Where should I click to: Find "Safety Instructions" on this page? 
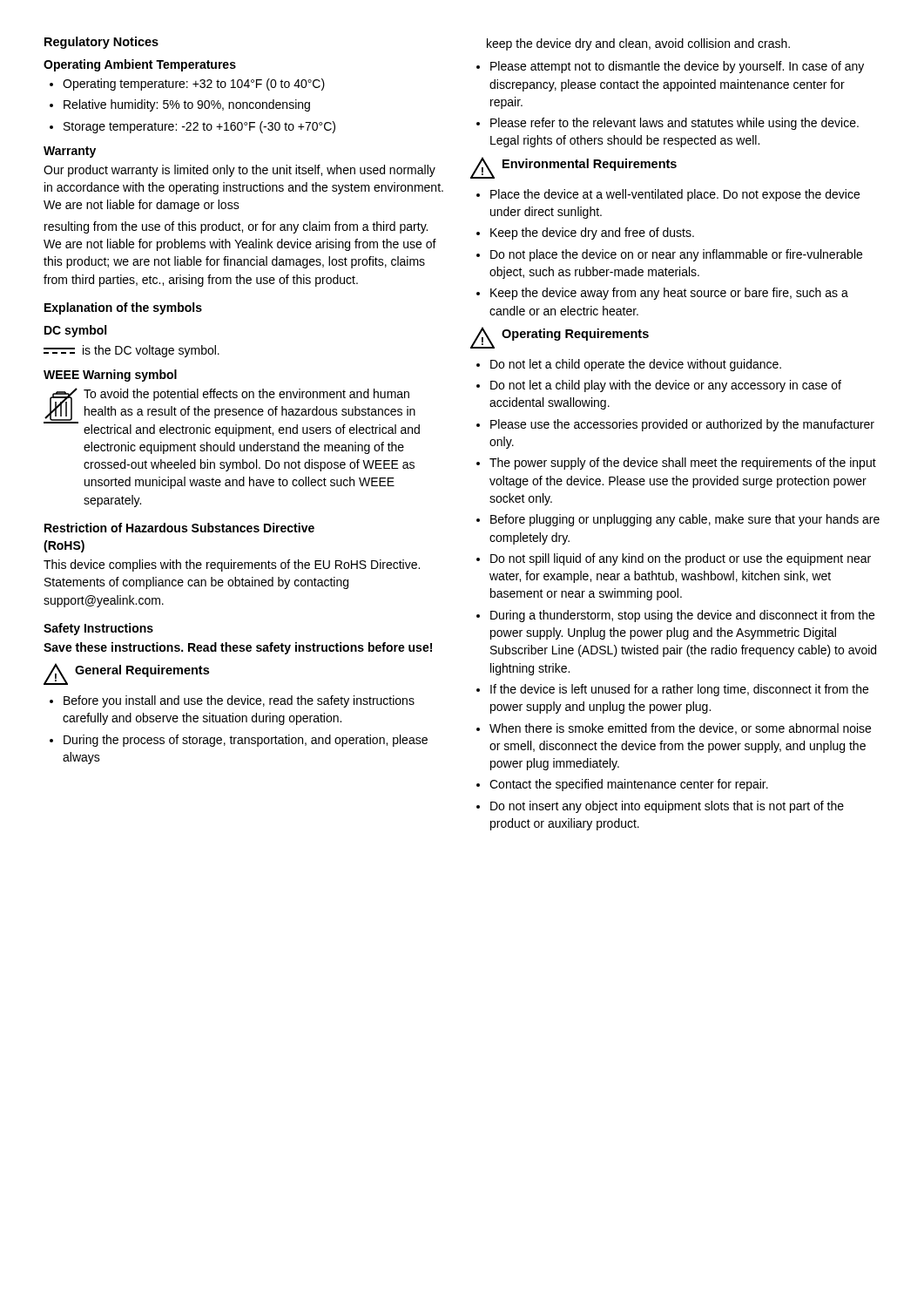(98, 628)
